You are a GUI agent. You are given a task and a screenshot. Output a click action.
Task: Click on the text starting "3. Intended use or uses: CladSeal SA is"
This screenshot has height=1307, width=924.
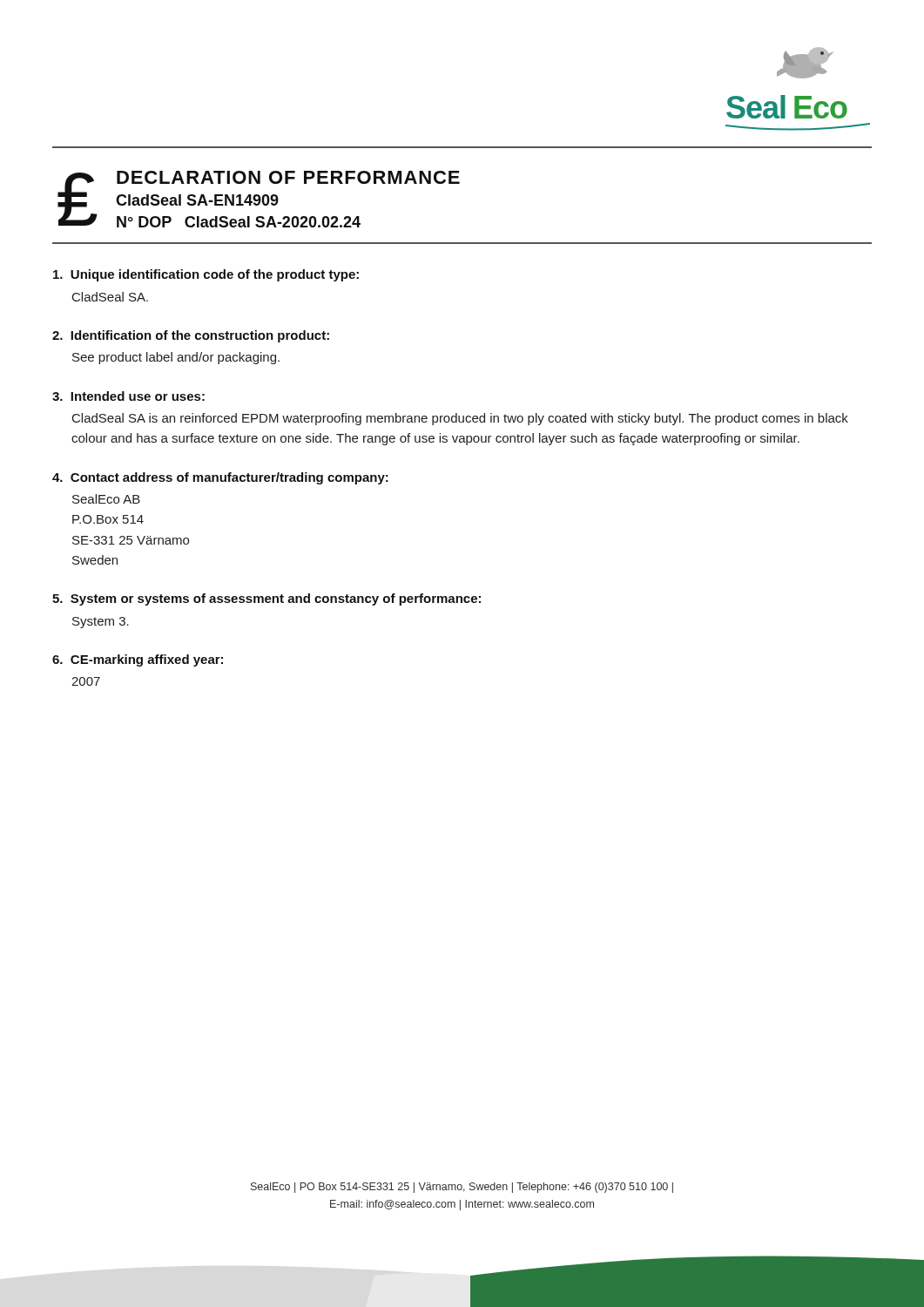pyautogui.click(x=462, y=417)
